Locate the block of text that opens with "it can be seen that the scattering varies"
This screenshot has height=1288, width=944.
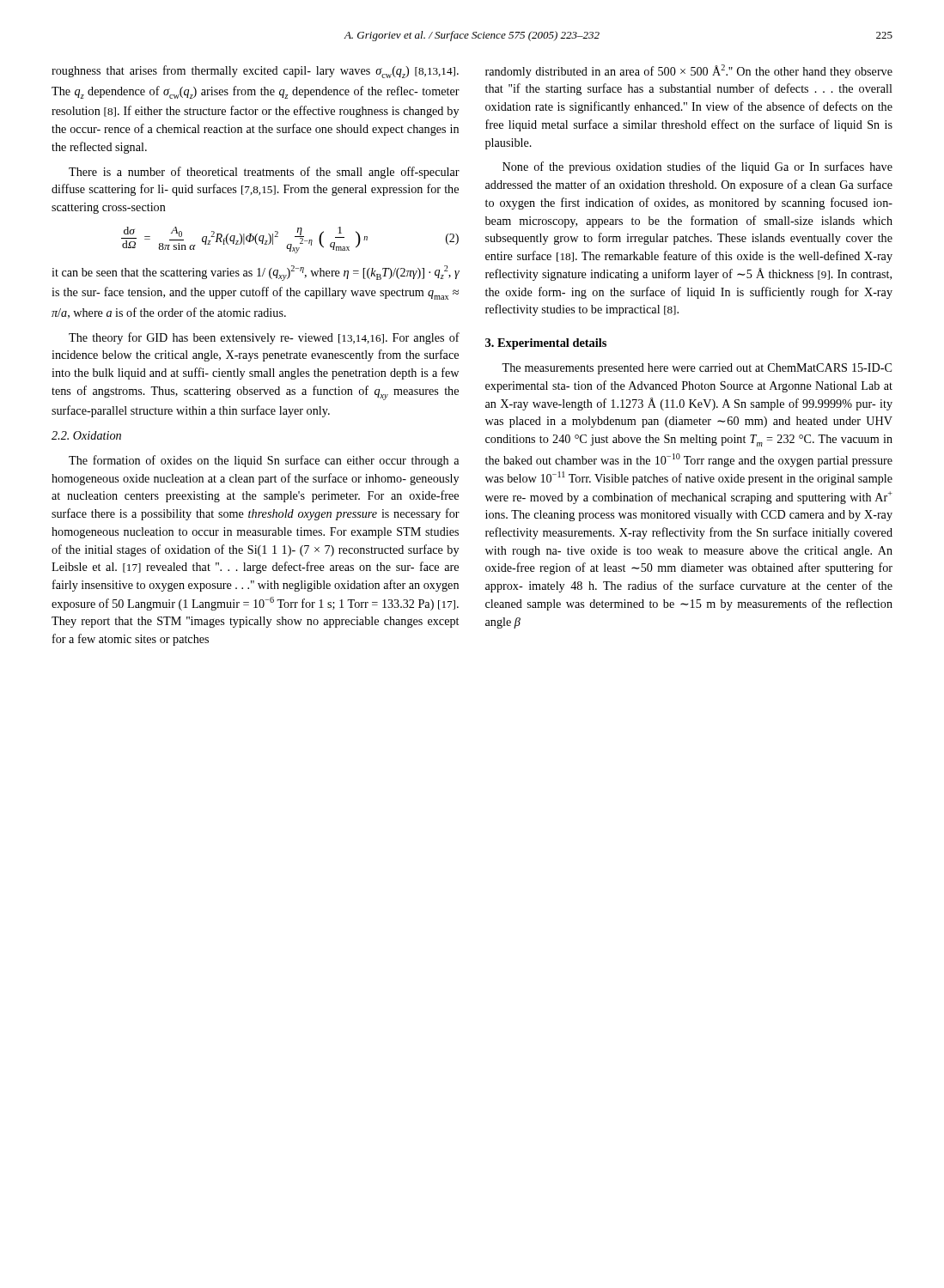click(255, 292)
